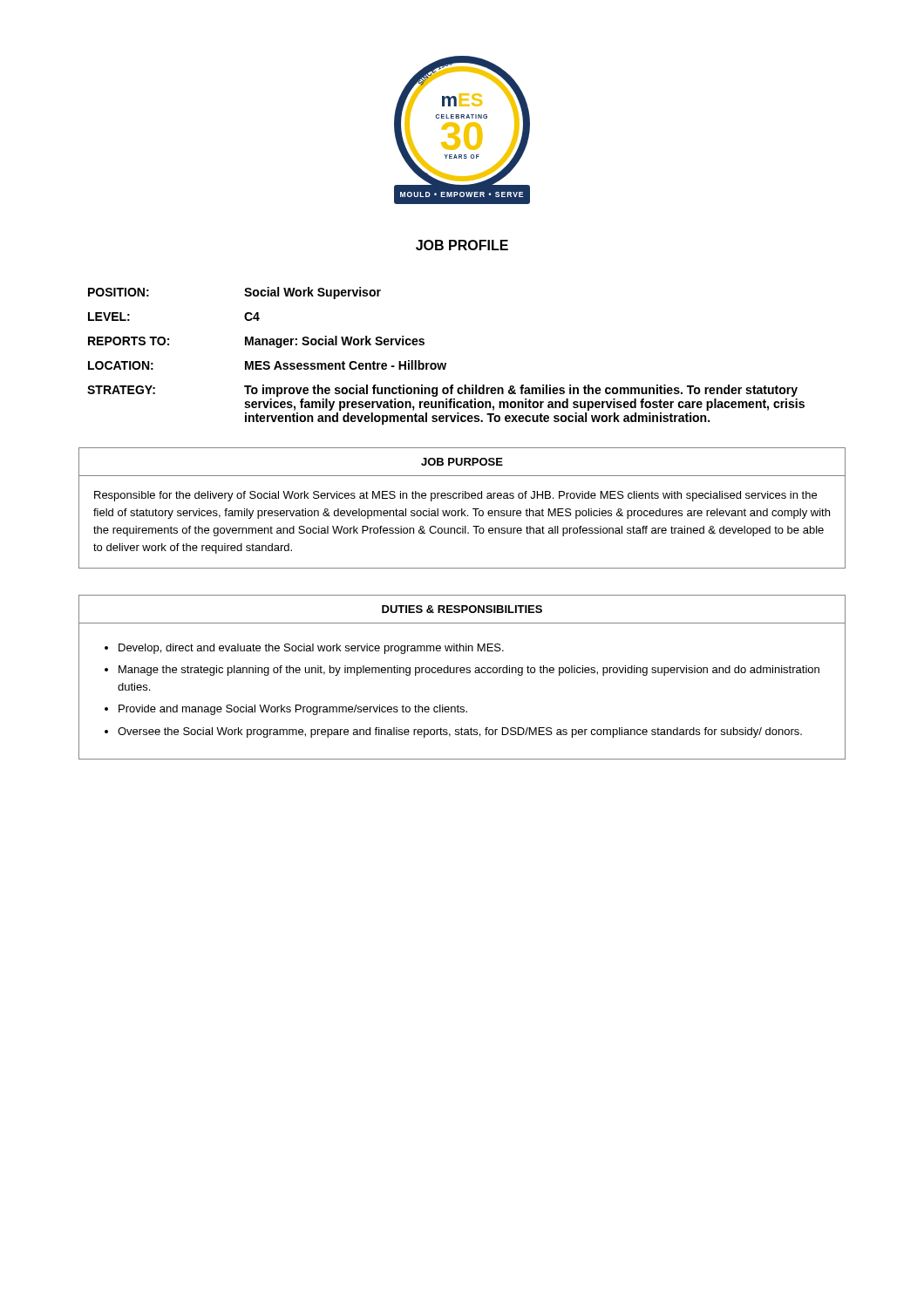The height and width of the screenshot is (1308, 924).
Task: Locate the text block starting "Responsible for the delivery of Social Work"
Action: pyautogui.click(x=462, y=521)
